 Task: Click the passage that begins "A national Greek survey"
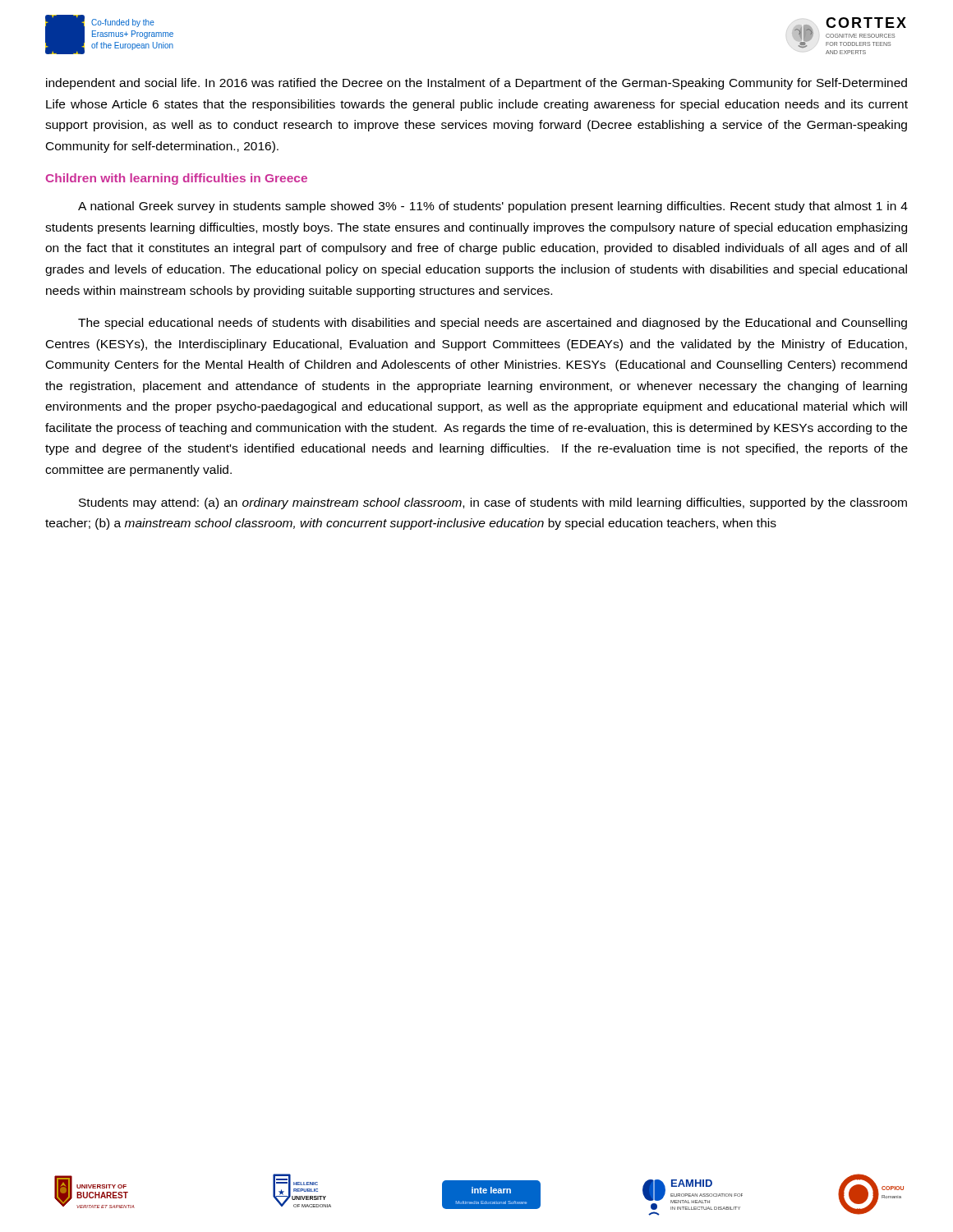(476, 248)
